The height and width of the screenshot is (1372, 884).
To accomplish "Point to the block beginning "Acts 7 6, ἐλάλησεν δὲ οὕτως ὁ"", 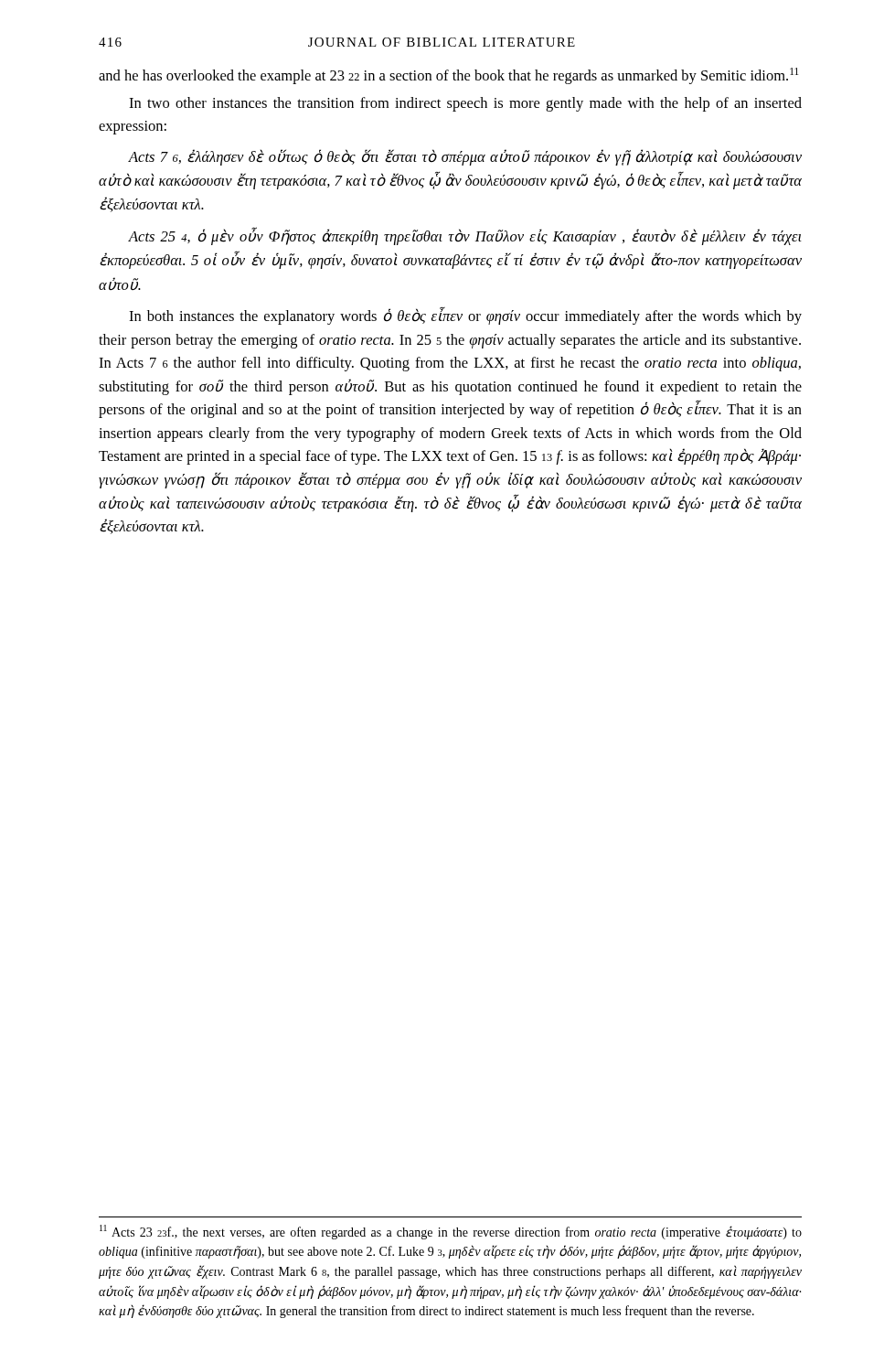I will (450, 181).
